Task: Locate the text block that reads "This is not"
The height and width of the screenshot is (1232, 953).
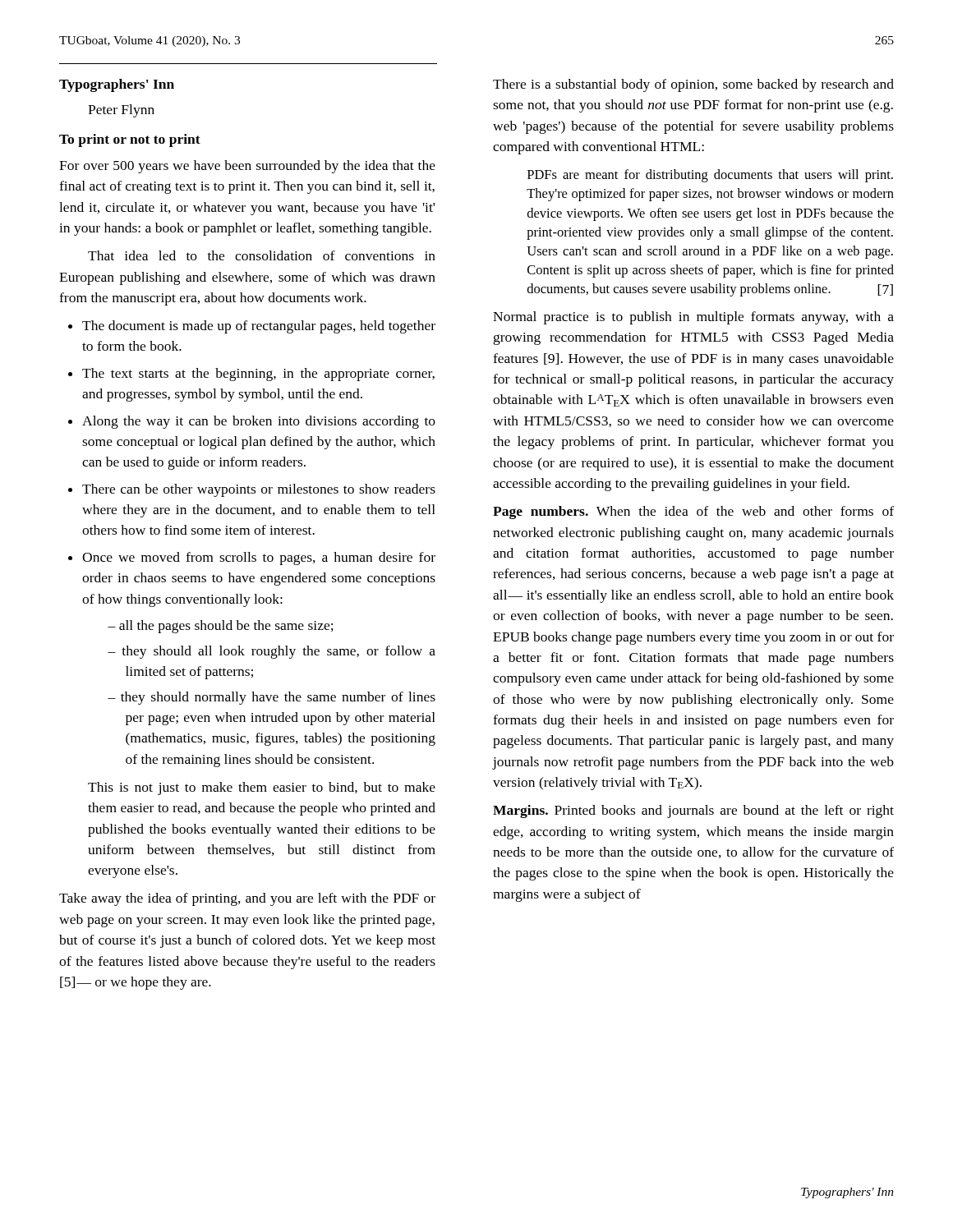Action: (x=247, y=829)
